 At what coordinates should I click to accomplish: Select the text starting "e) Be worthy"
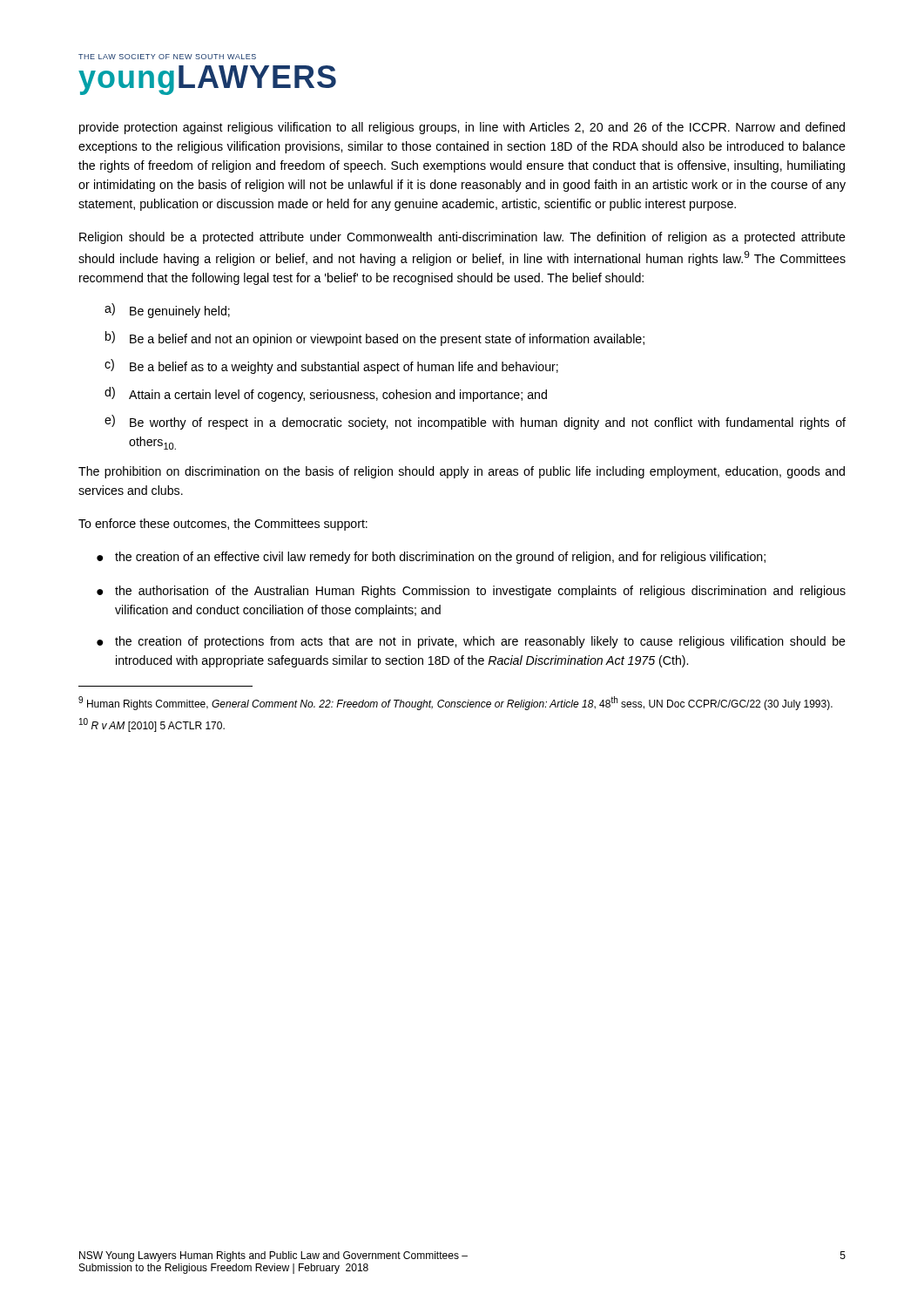(x=475, y=433)
